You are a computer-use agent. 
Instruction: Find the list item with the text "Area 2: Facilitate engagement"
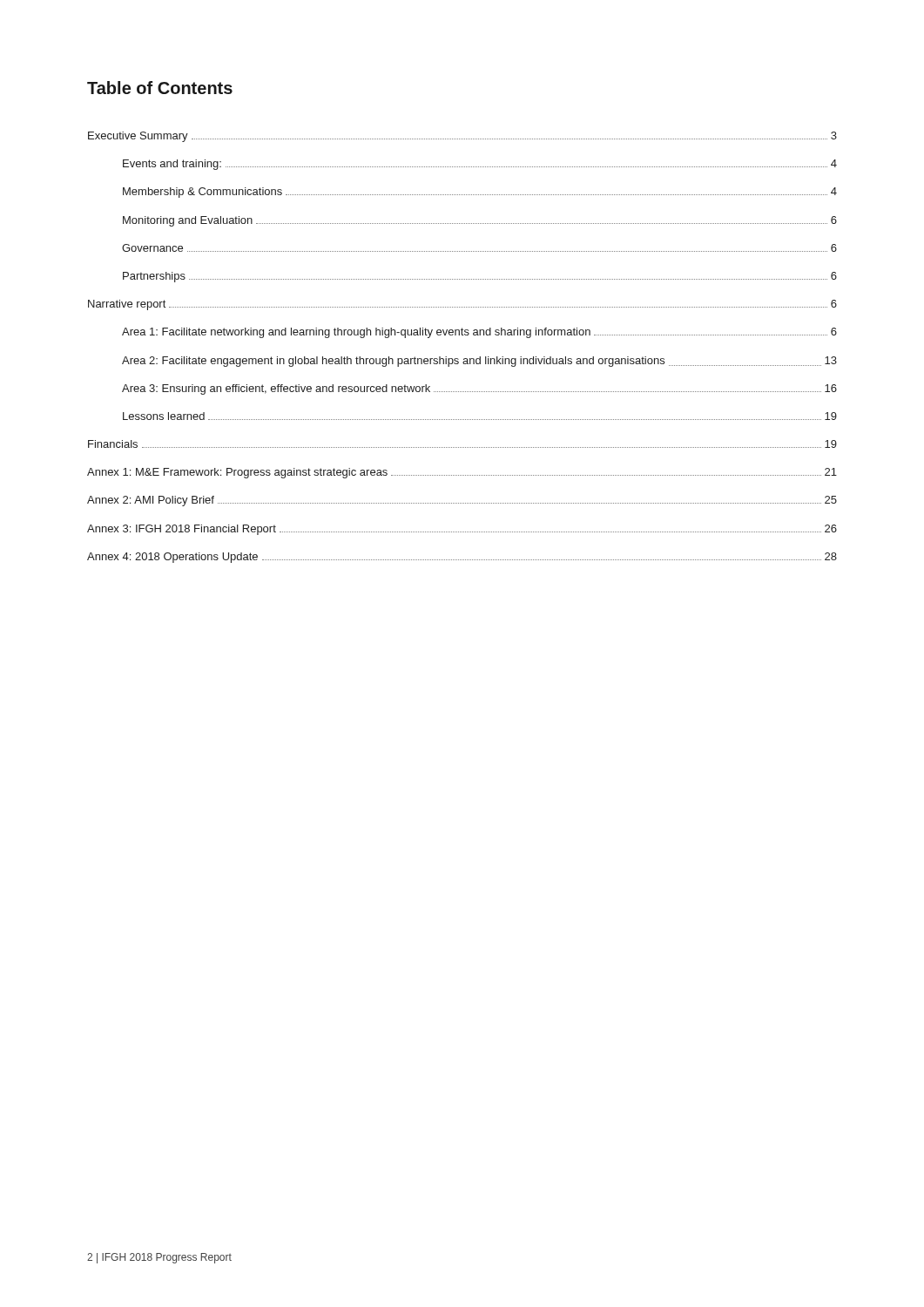tap(479, 360)
